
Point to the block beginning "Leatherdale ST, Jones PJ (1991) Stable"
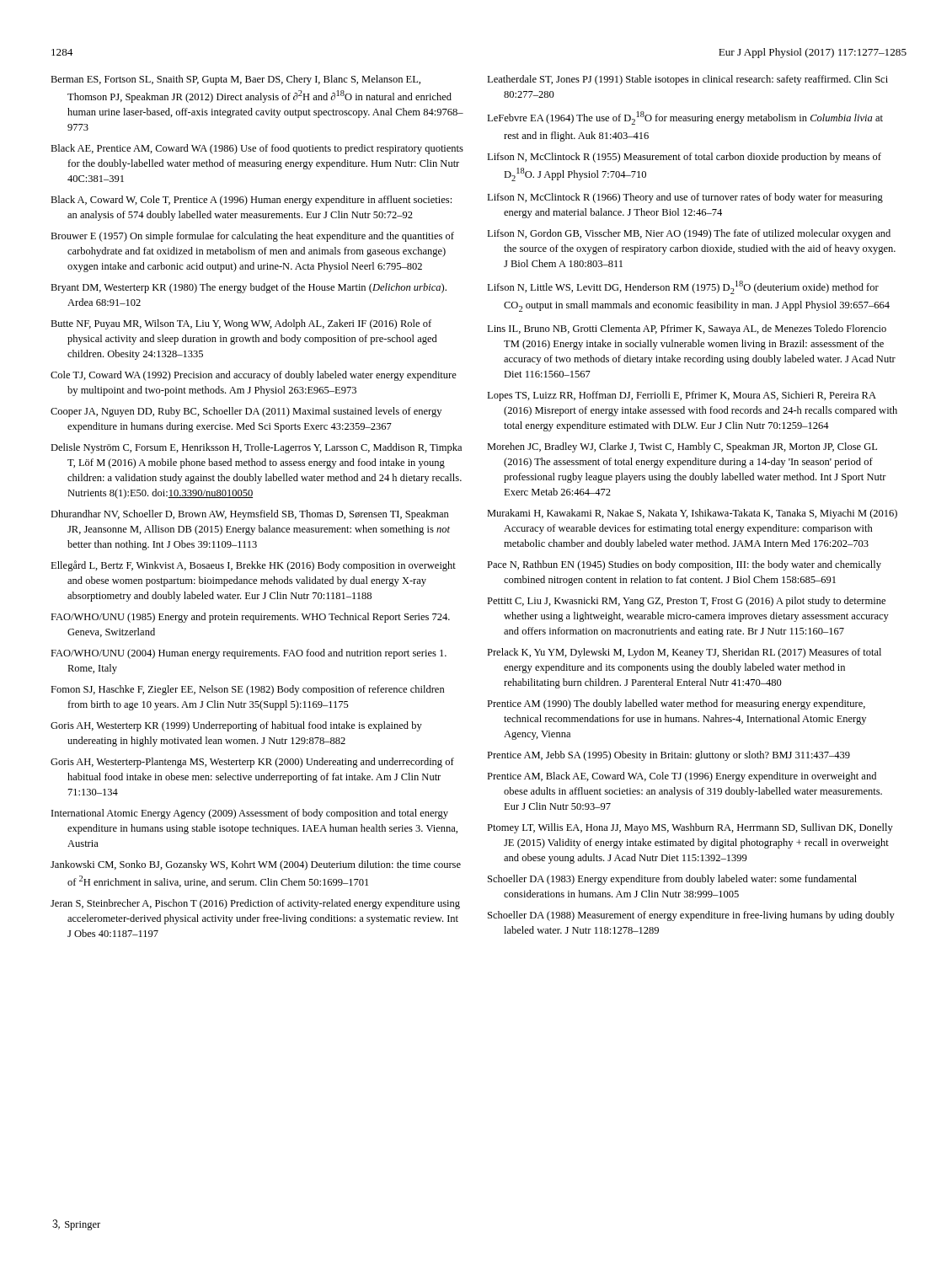[688, 87]
